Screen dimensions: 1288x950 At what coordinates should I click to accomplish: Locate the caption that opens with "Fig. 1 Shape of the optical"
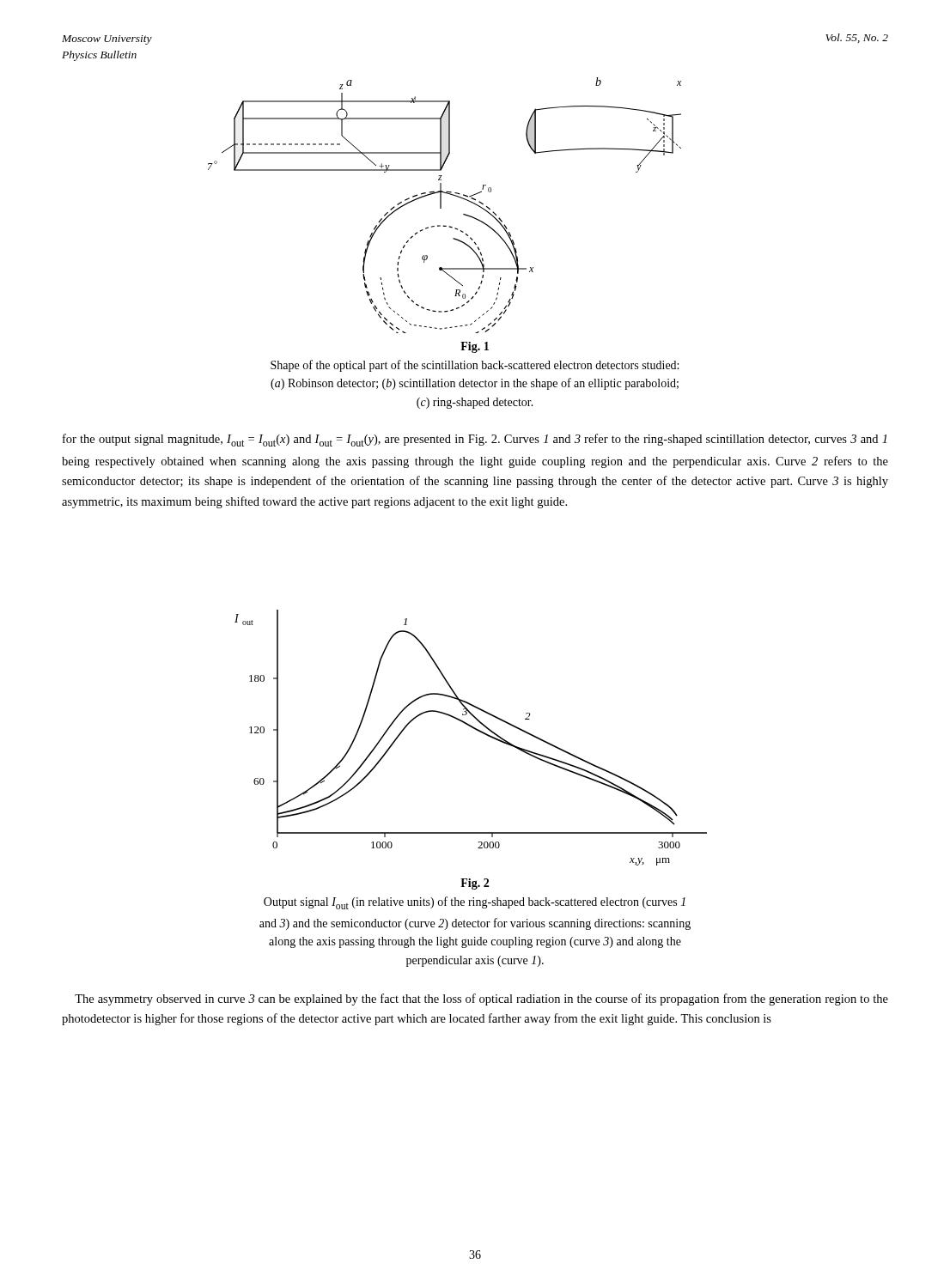point(475,374)
